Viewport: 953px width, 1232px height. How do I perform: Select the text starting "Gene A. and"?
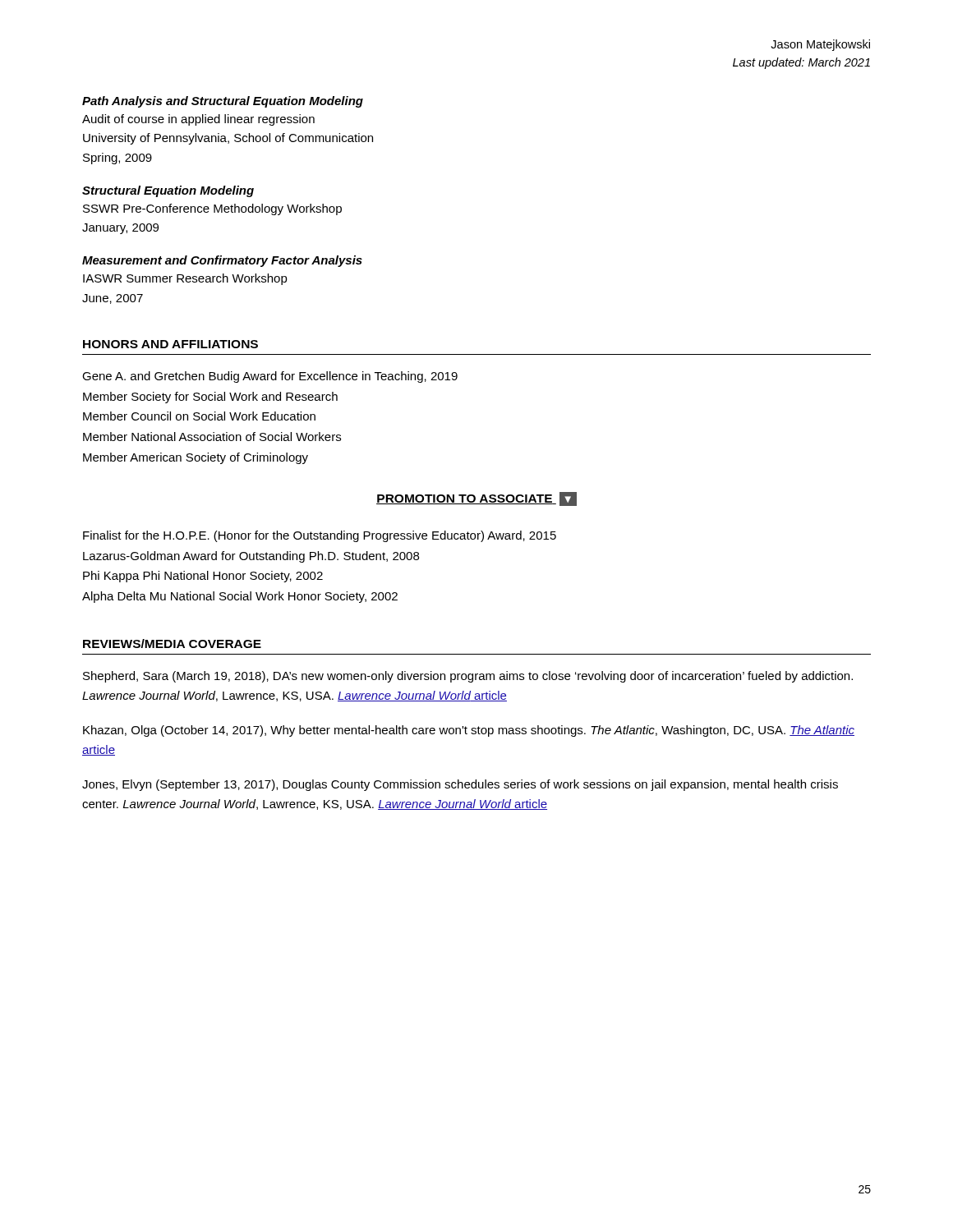270,377
